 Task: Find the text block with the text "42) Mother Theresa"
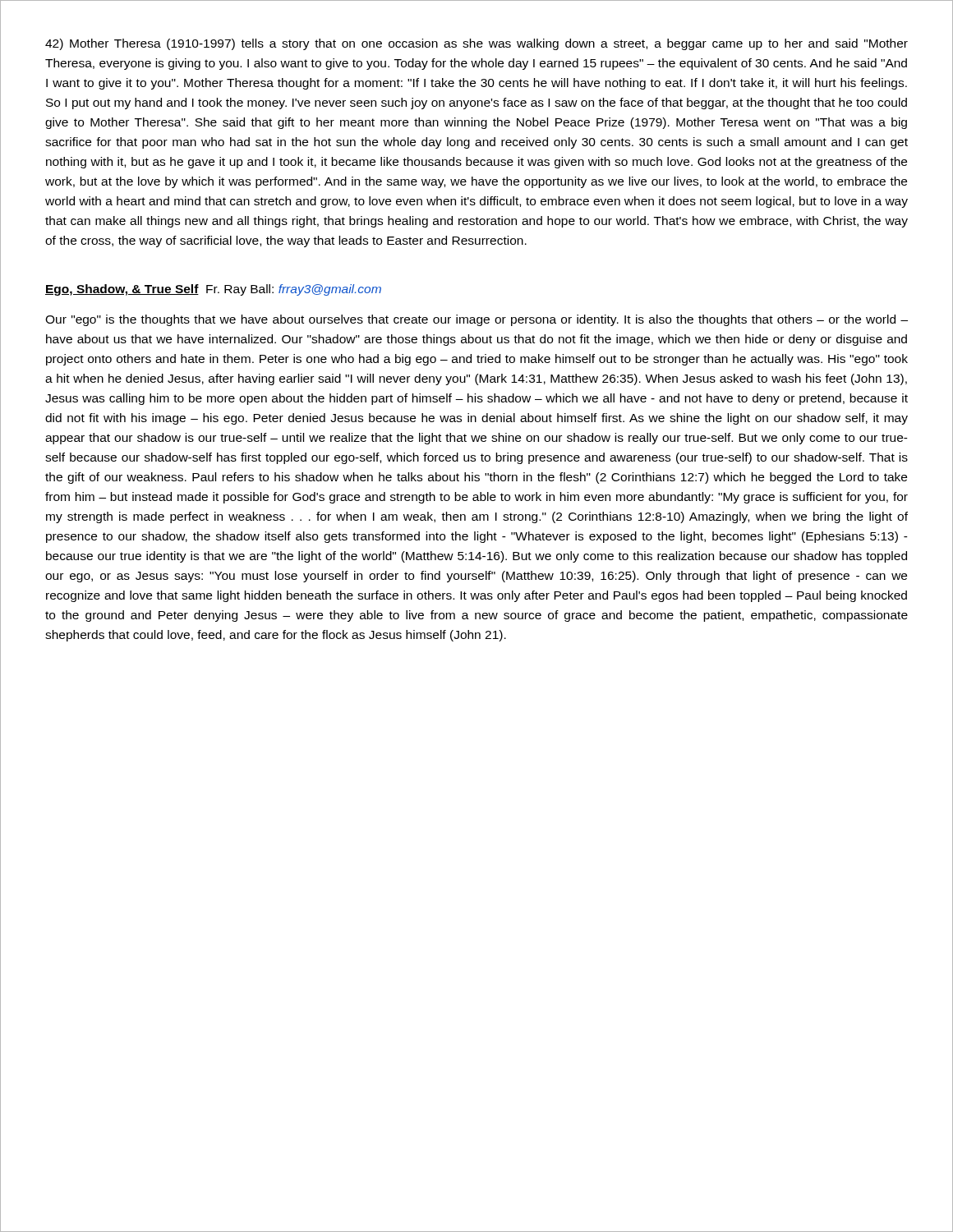pyautogui.click(x=476, y=142)
